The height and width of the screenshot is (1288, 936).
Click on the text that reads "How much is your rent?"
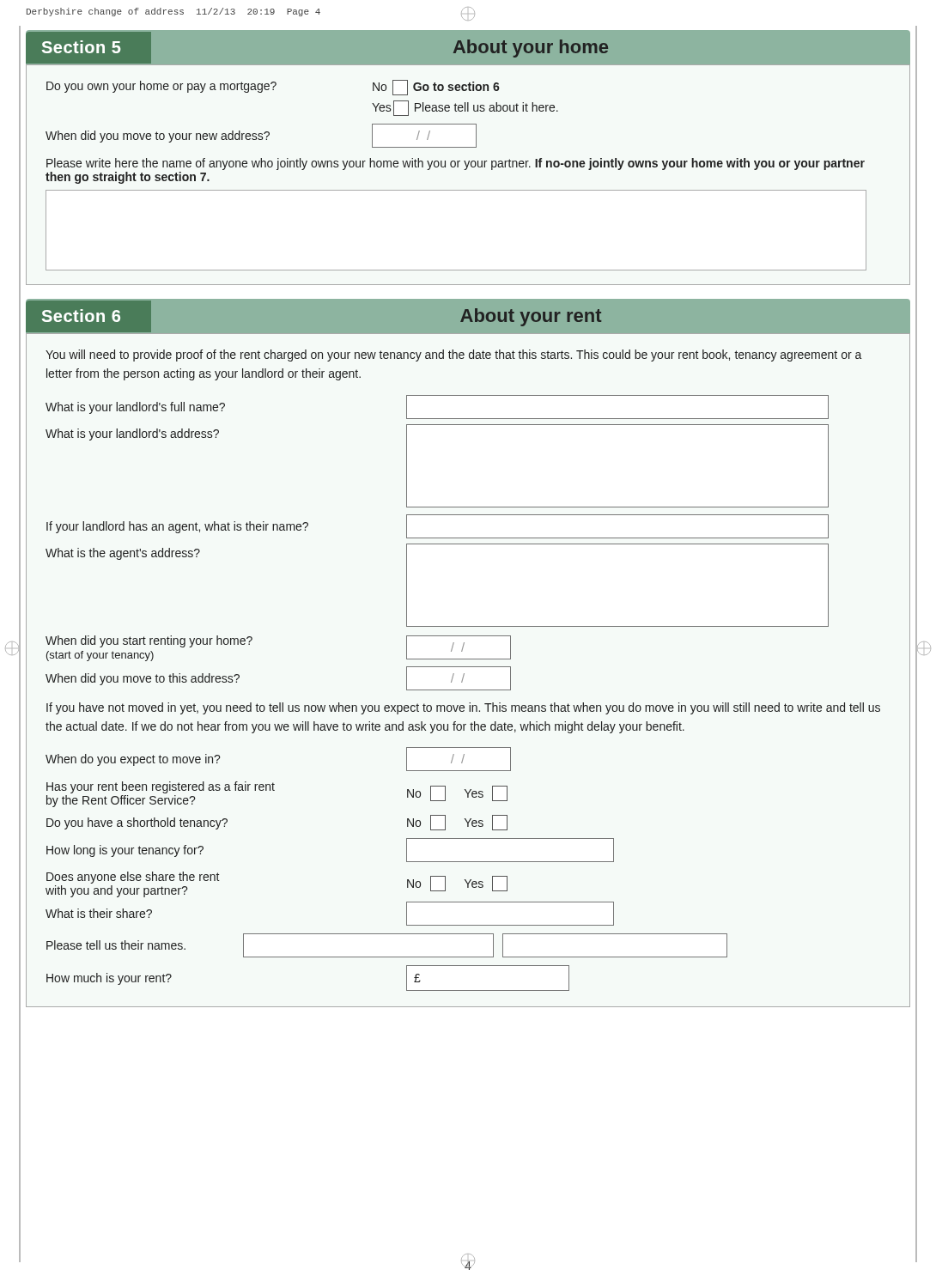pos(109,978)
